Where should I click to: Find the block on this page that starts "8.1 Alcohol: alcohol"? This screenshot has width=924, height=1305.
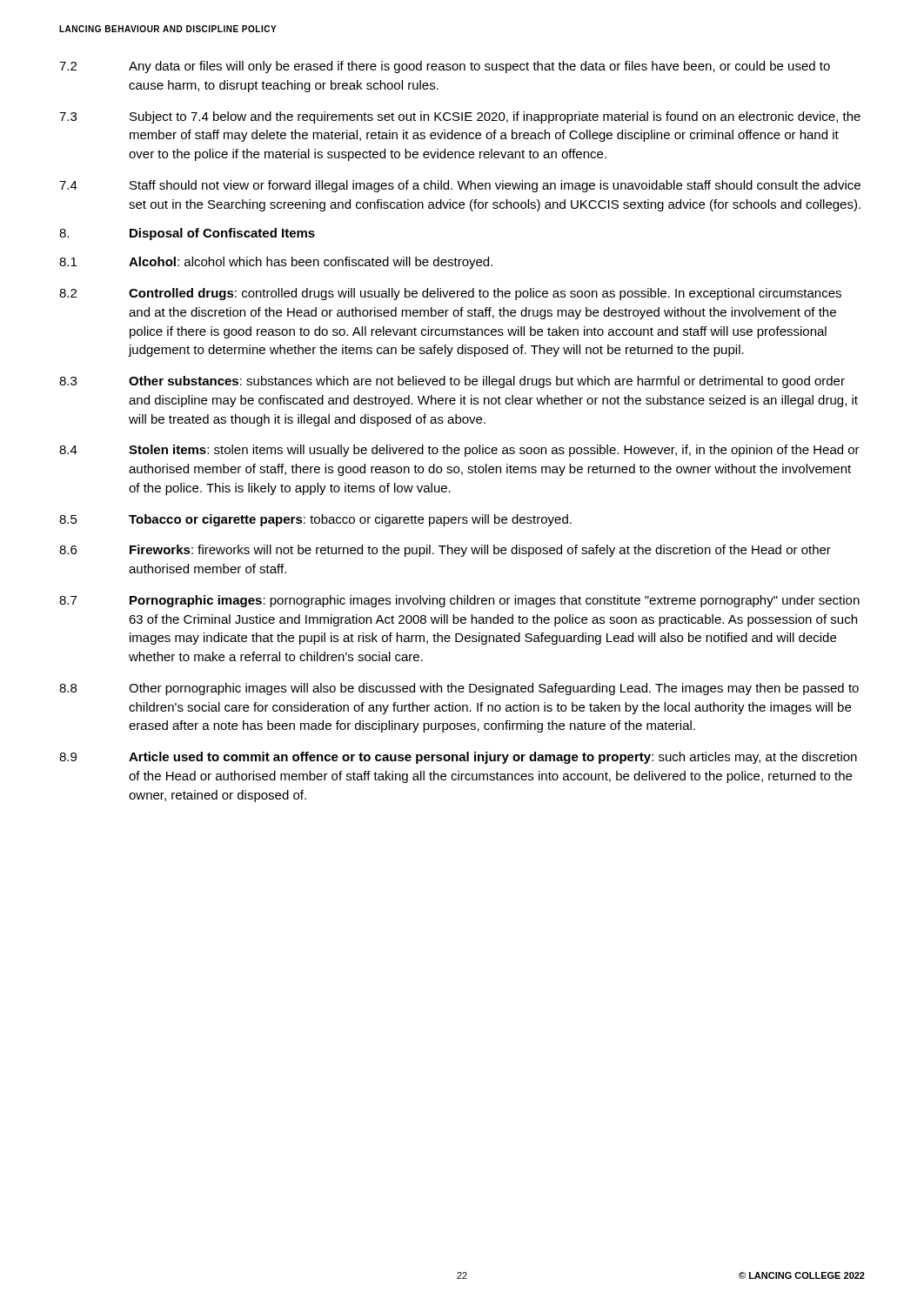[462, 262]
